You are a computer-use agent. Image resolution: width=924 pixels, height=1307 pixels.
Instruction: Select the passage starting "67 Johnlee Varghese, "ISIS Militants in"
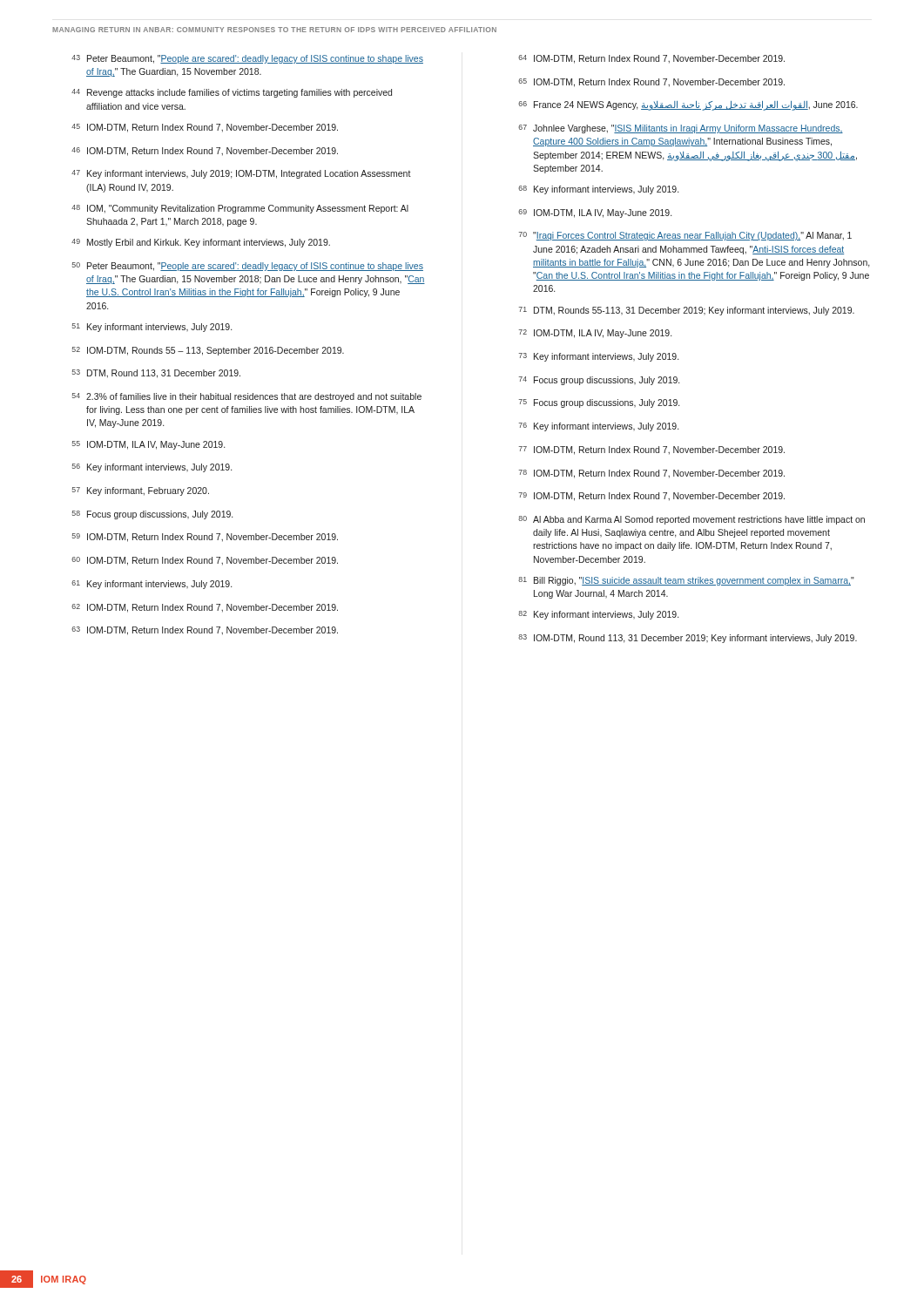coord(685,149)
